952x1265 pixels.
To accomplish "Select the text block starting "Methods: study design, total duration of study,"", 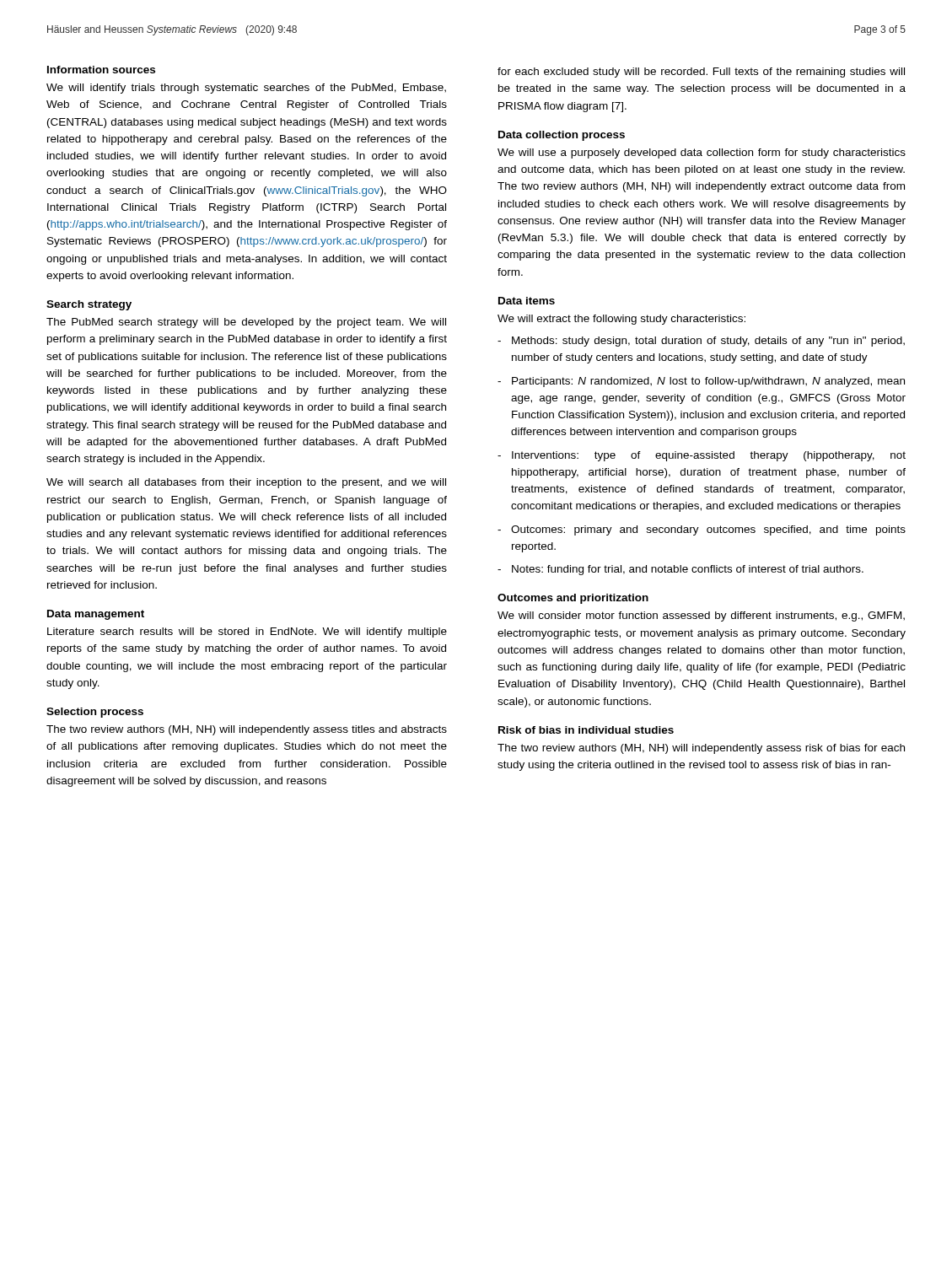I will [x=708, y=349].
